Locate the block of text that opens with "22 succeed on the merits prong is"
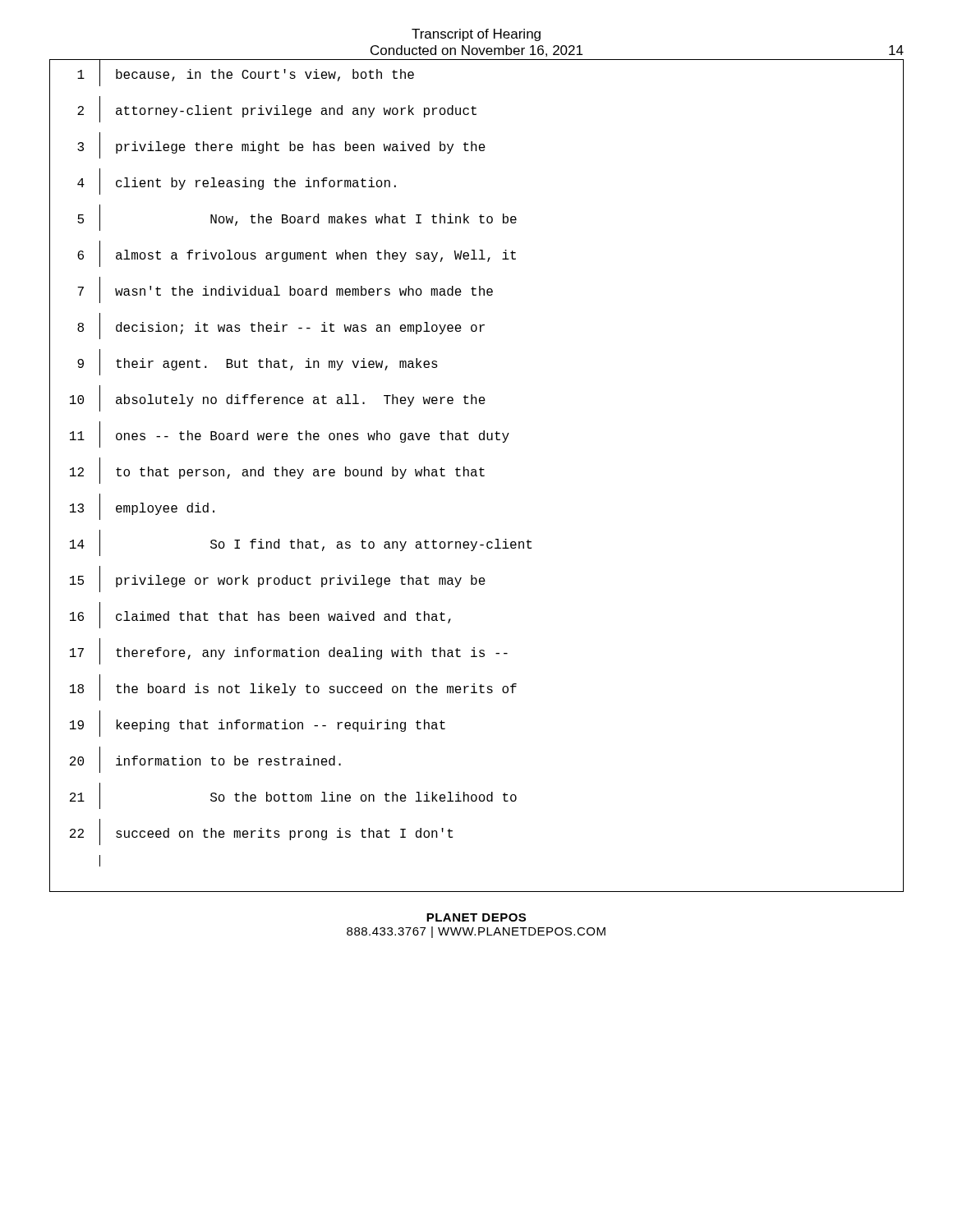The image size is (953, 1232). [x=261, y=832]
